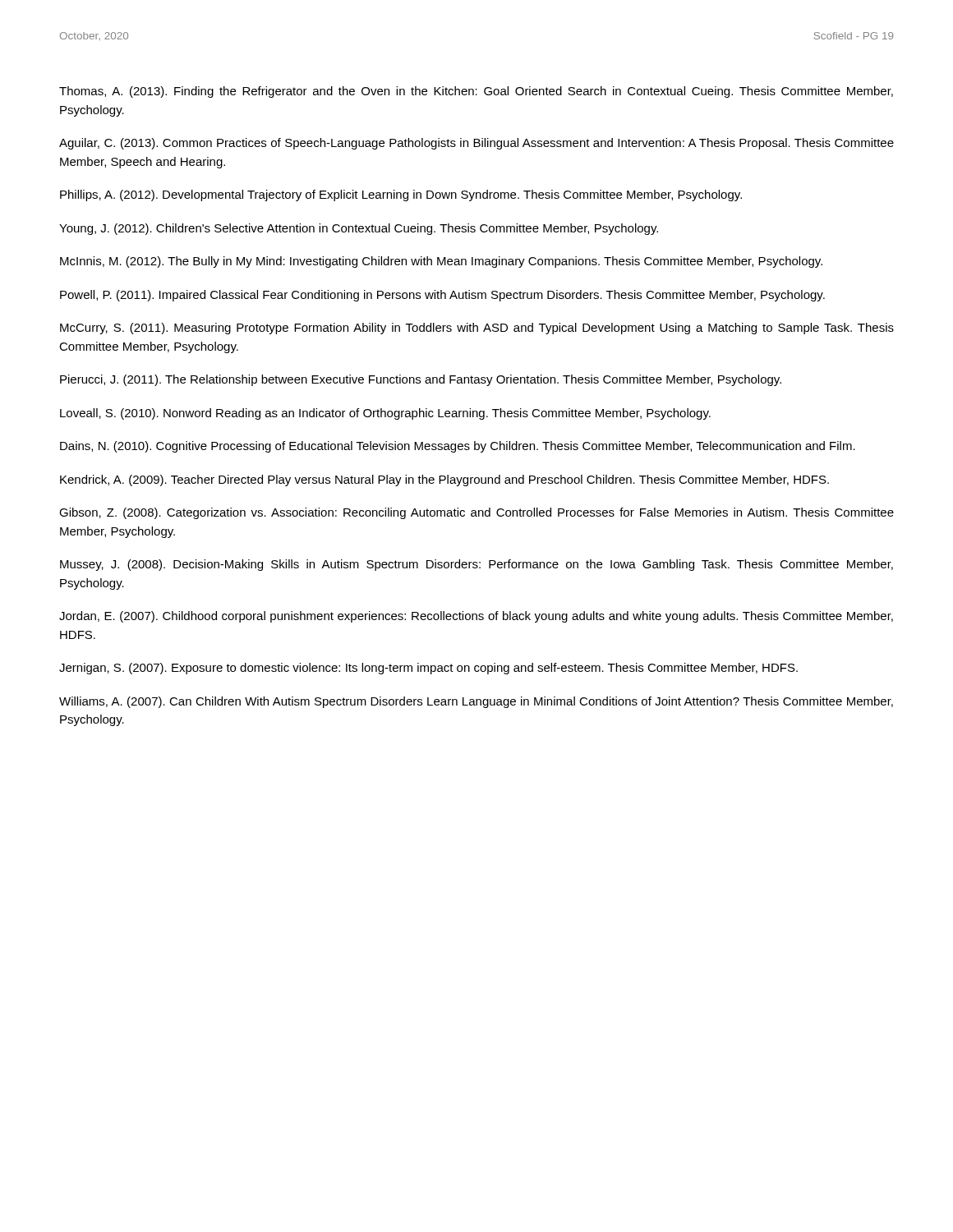Viewport: 953px width, 1232px height.
Task: Find the block starting "Pierucci, J. (2011). The"
Action: coord(421,379)
